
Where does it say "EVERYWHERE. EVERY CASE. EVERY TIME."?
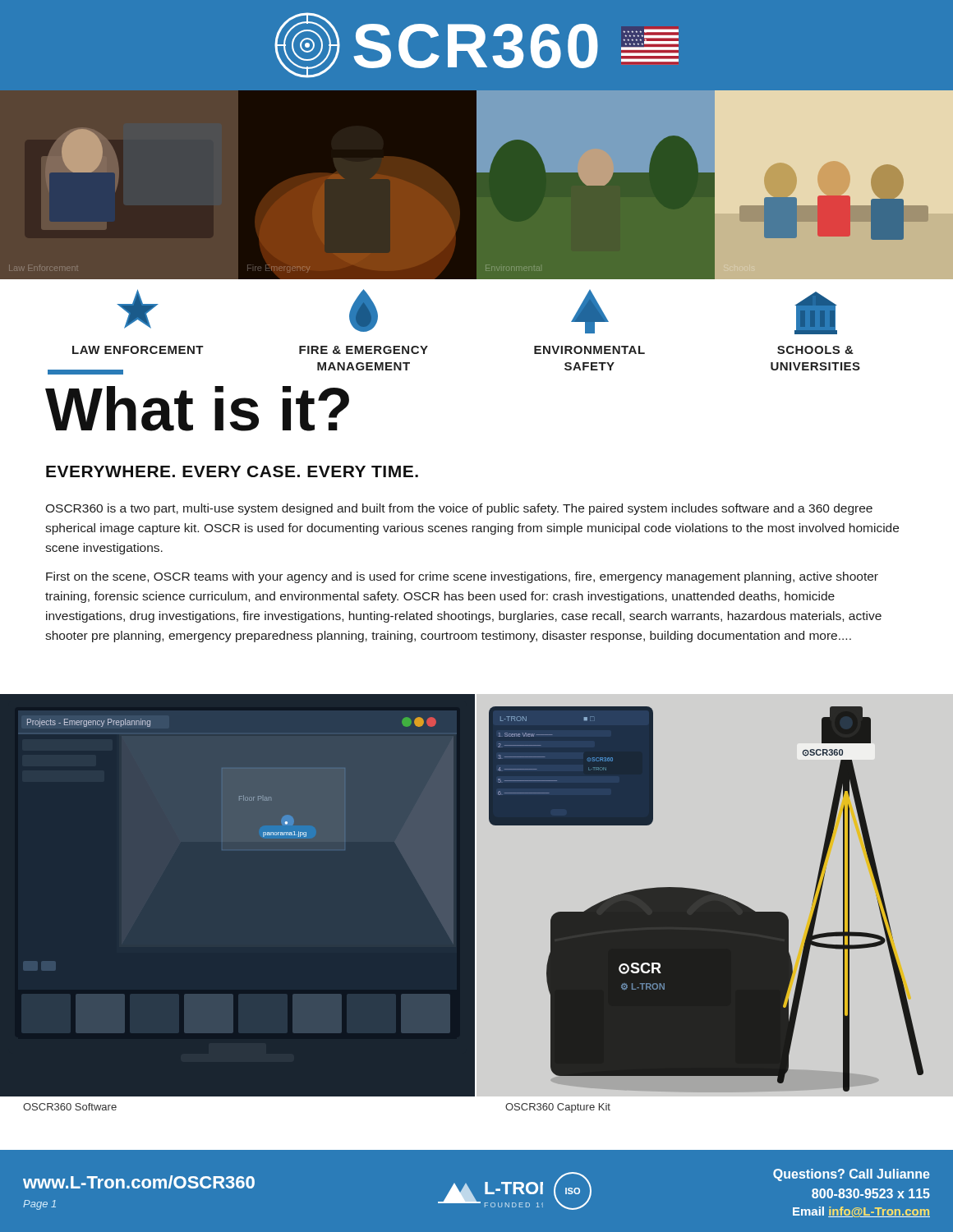pyautogui.click(x=232, y=471)
